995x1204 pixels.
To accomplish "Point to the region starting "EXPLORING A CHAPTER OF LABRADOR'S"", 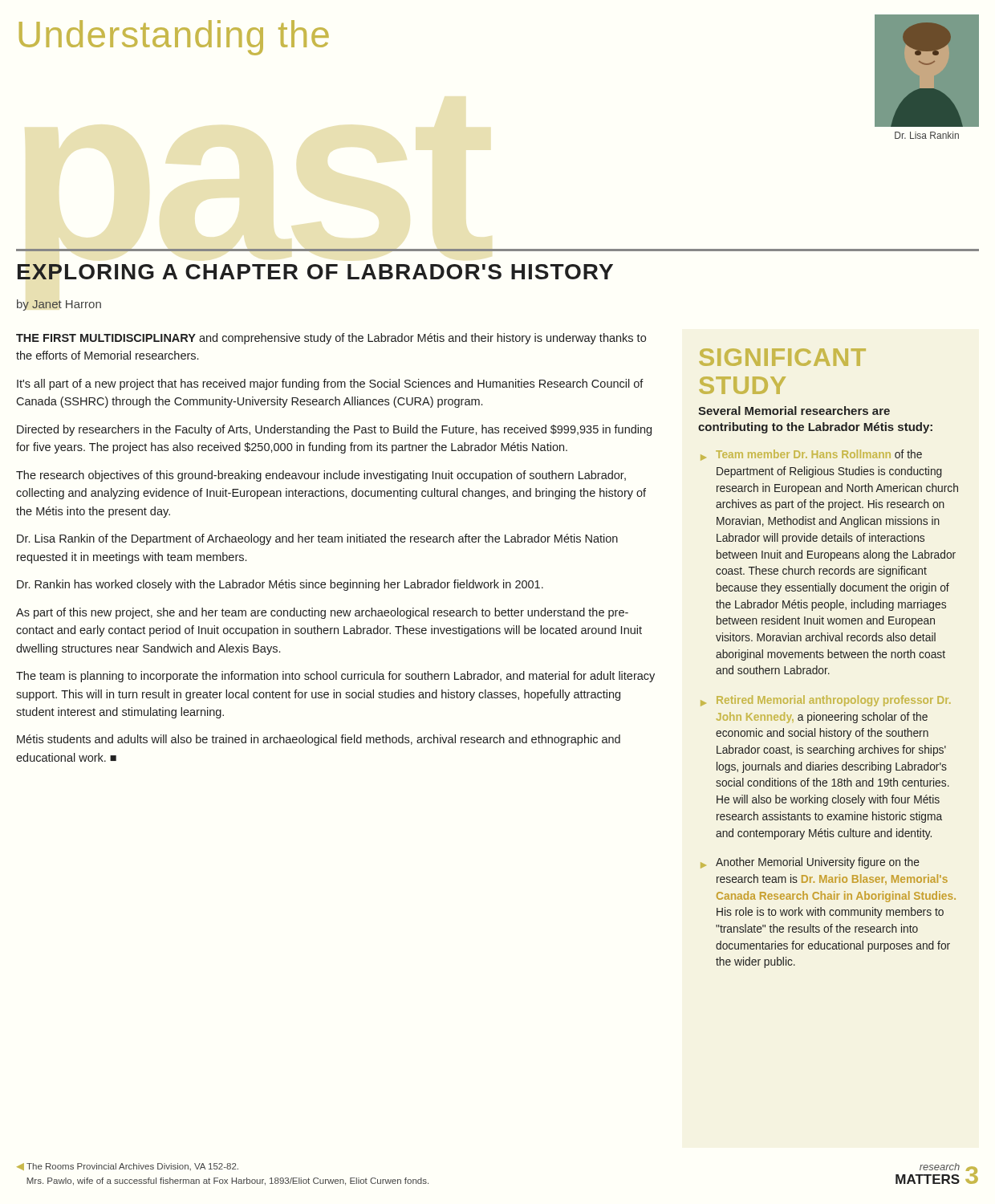I will coord(498,272).
